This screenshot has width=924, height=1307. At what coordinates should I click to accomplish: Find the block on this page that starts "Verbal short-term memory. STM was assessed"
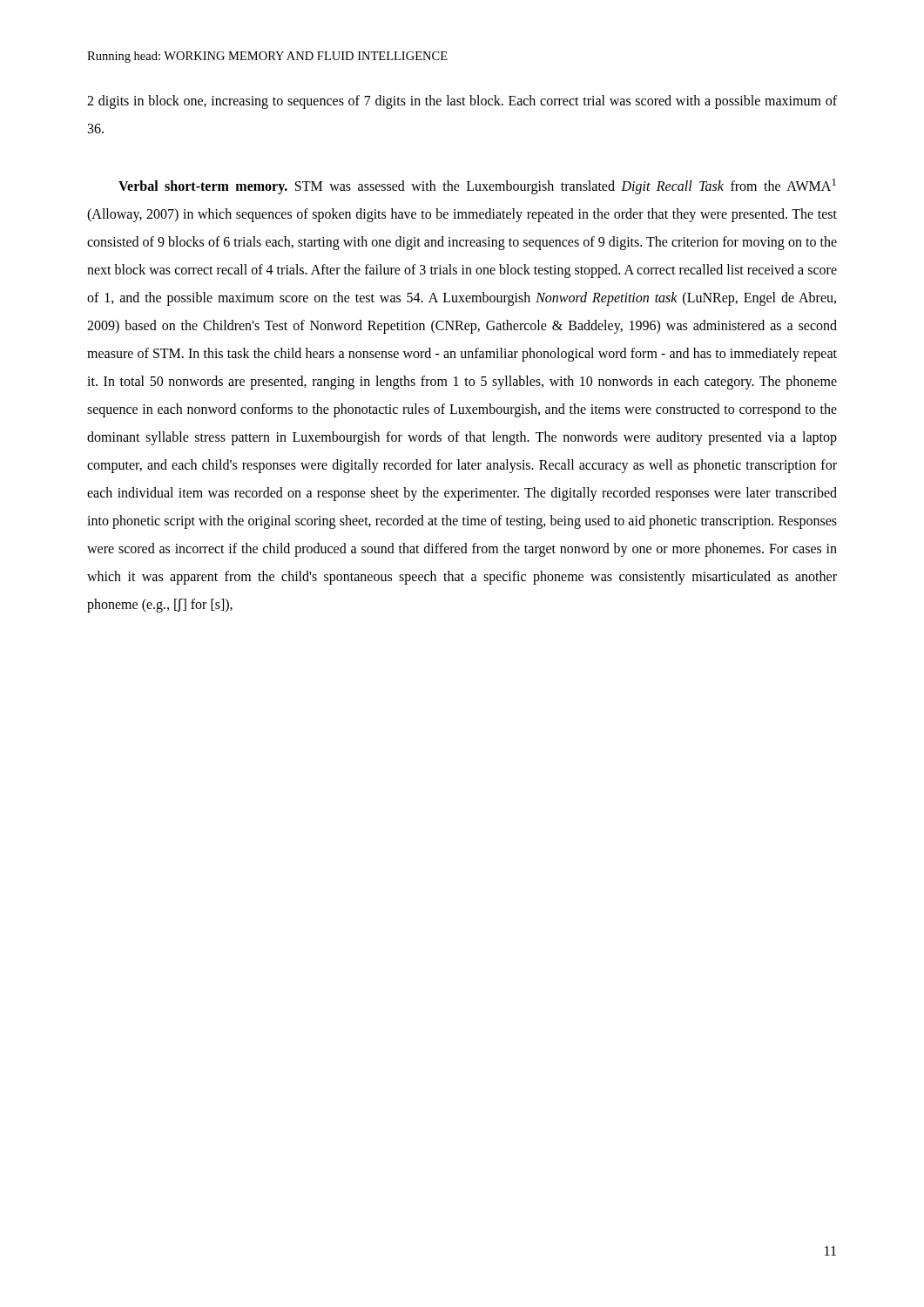(462, 395)
